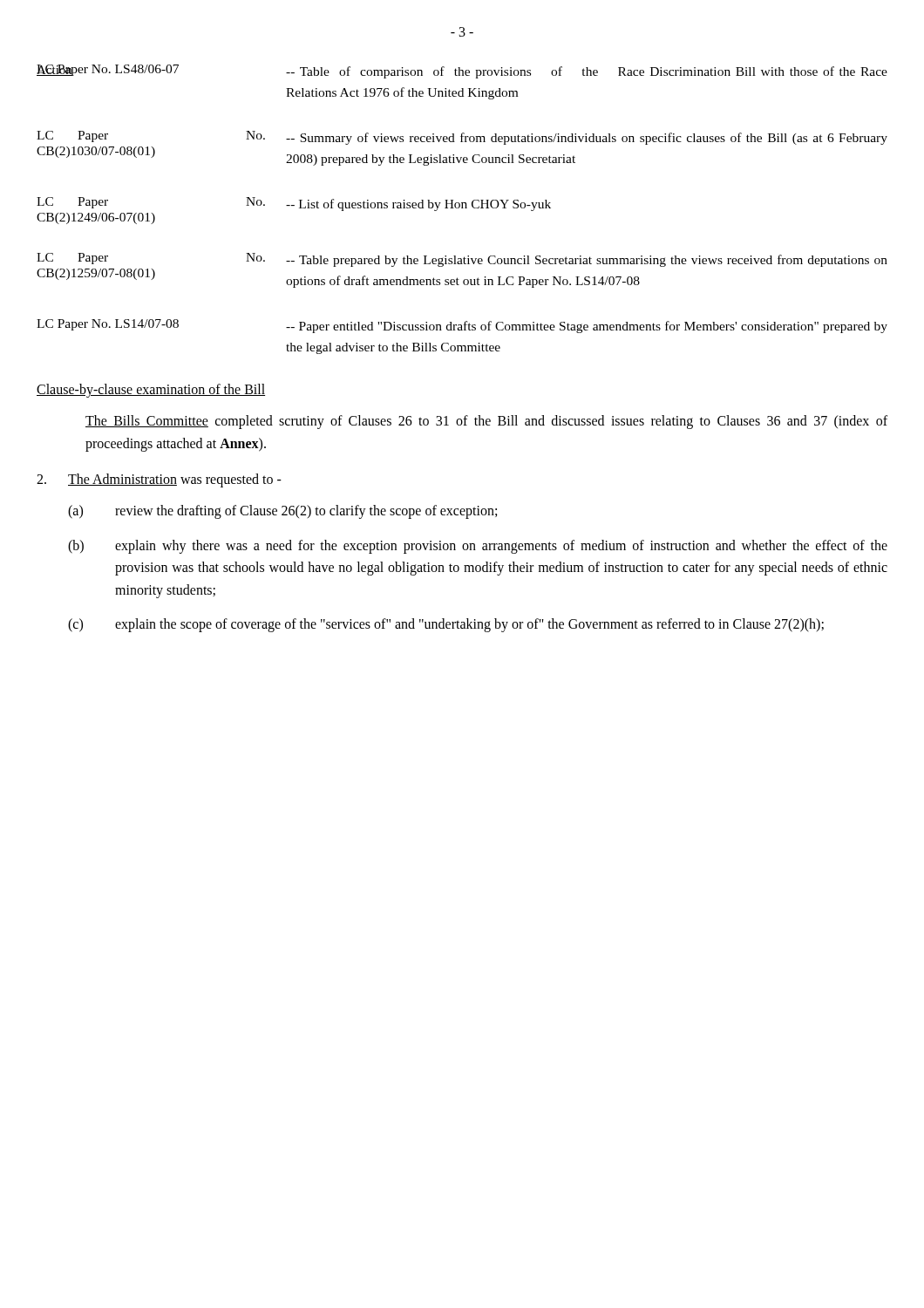
Task: Navigate to the text block starting "Clause-by-clause examination of the Bill"
Action: [151, 389]
